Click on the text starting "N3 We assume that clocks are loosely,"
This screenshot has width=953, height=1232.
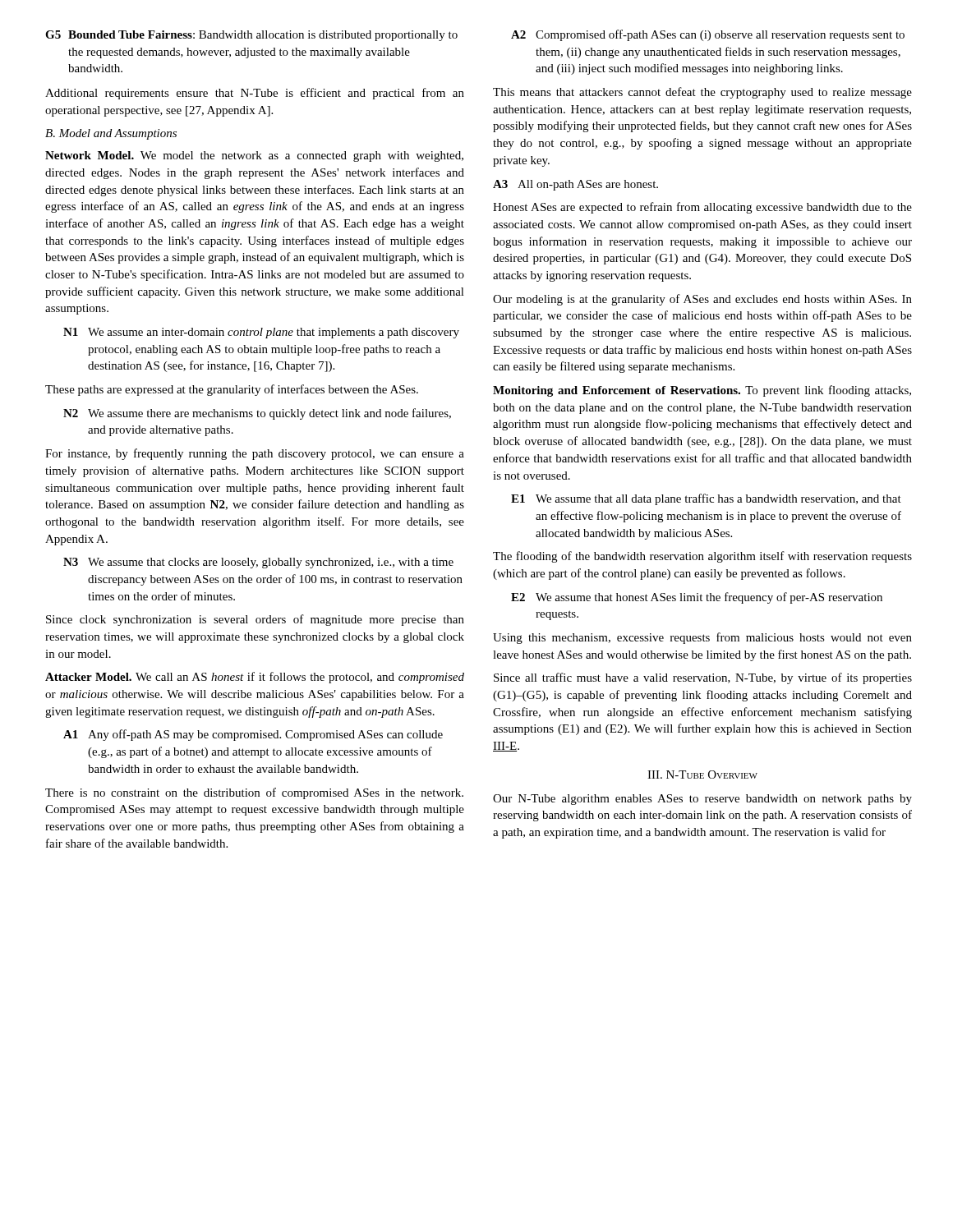coord(264,579)
